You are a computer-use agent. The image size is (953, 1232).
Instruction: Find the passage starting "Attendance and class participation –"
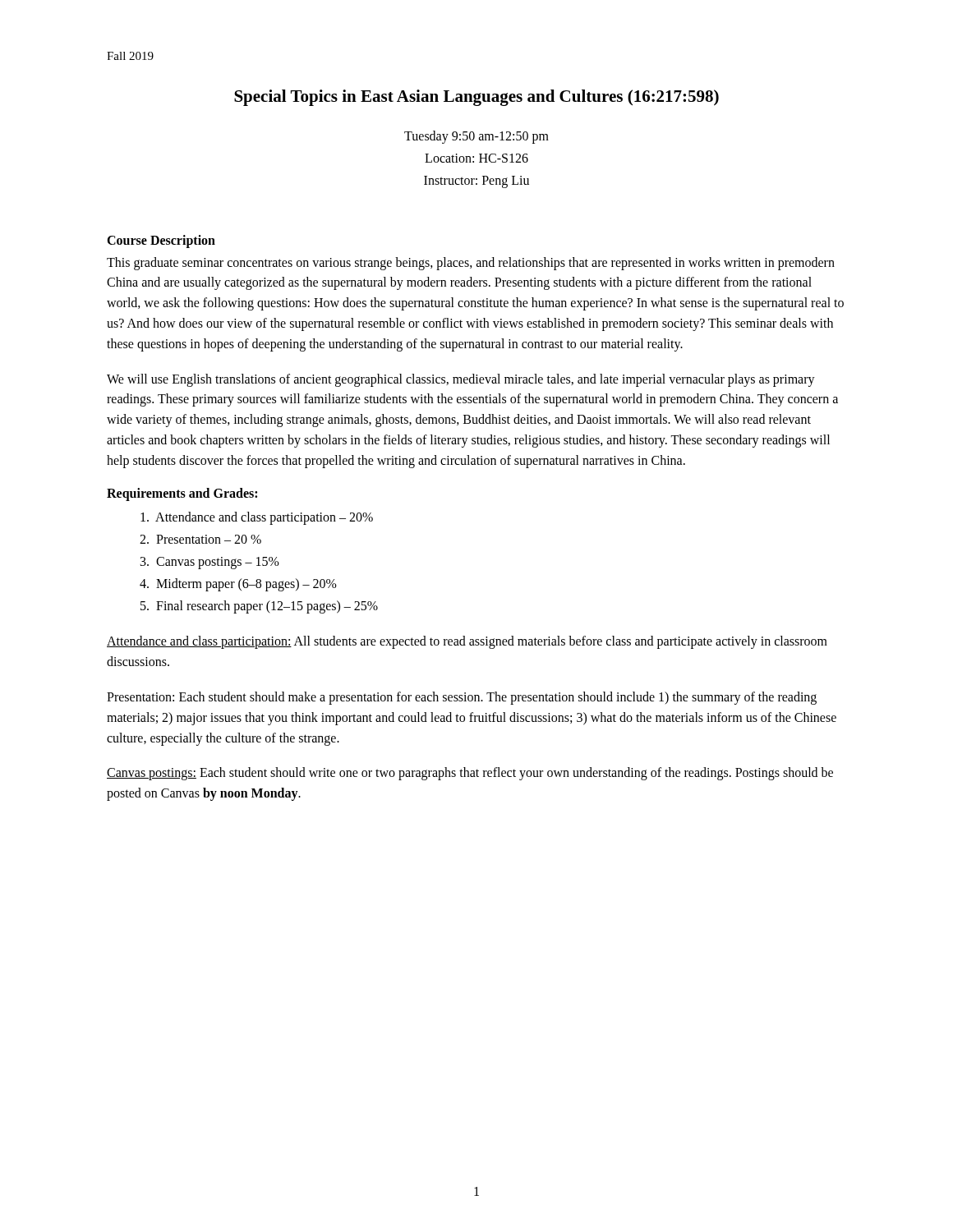click(256, 517)
